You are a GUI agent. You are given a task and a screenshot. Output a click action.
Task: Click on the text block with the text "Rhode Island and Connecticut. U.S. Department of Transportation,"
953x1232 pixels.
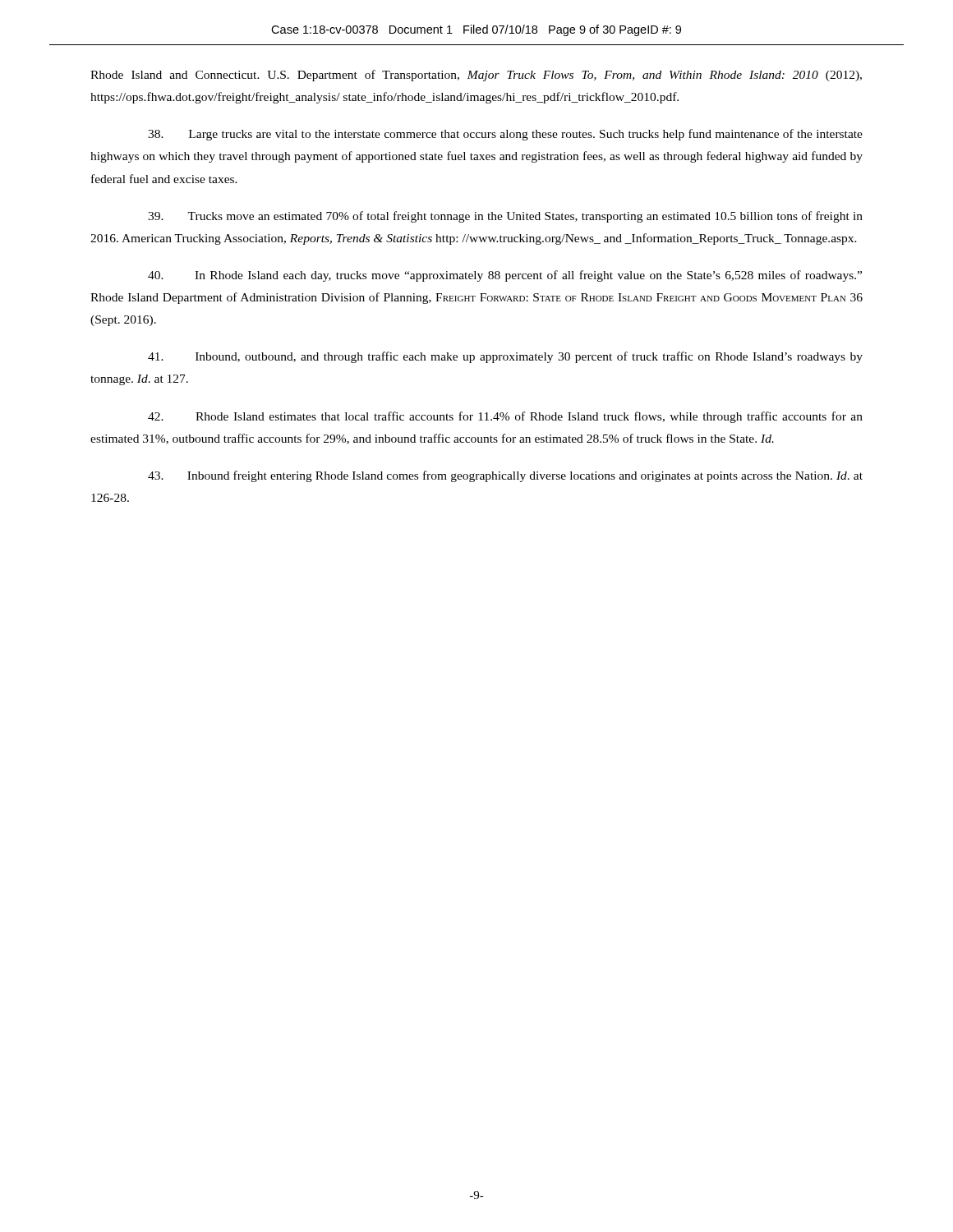click(476, 86)
